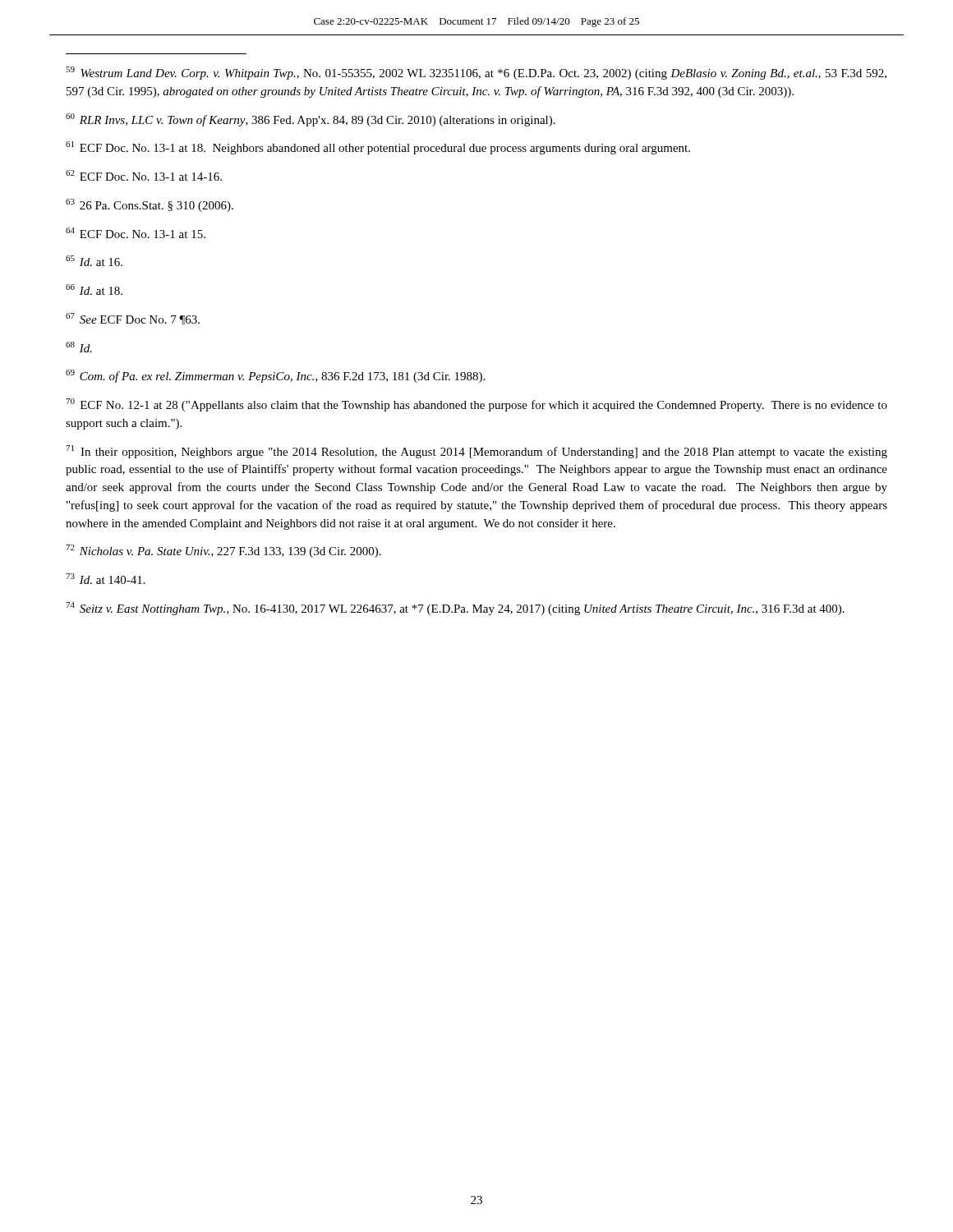Click on the footnote that reads "63 26 Pa."
Image resolution: width=953 pixels, height=1232 pixels.
point(150,204)
